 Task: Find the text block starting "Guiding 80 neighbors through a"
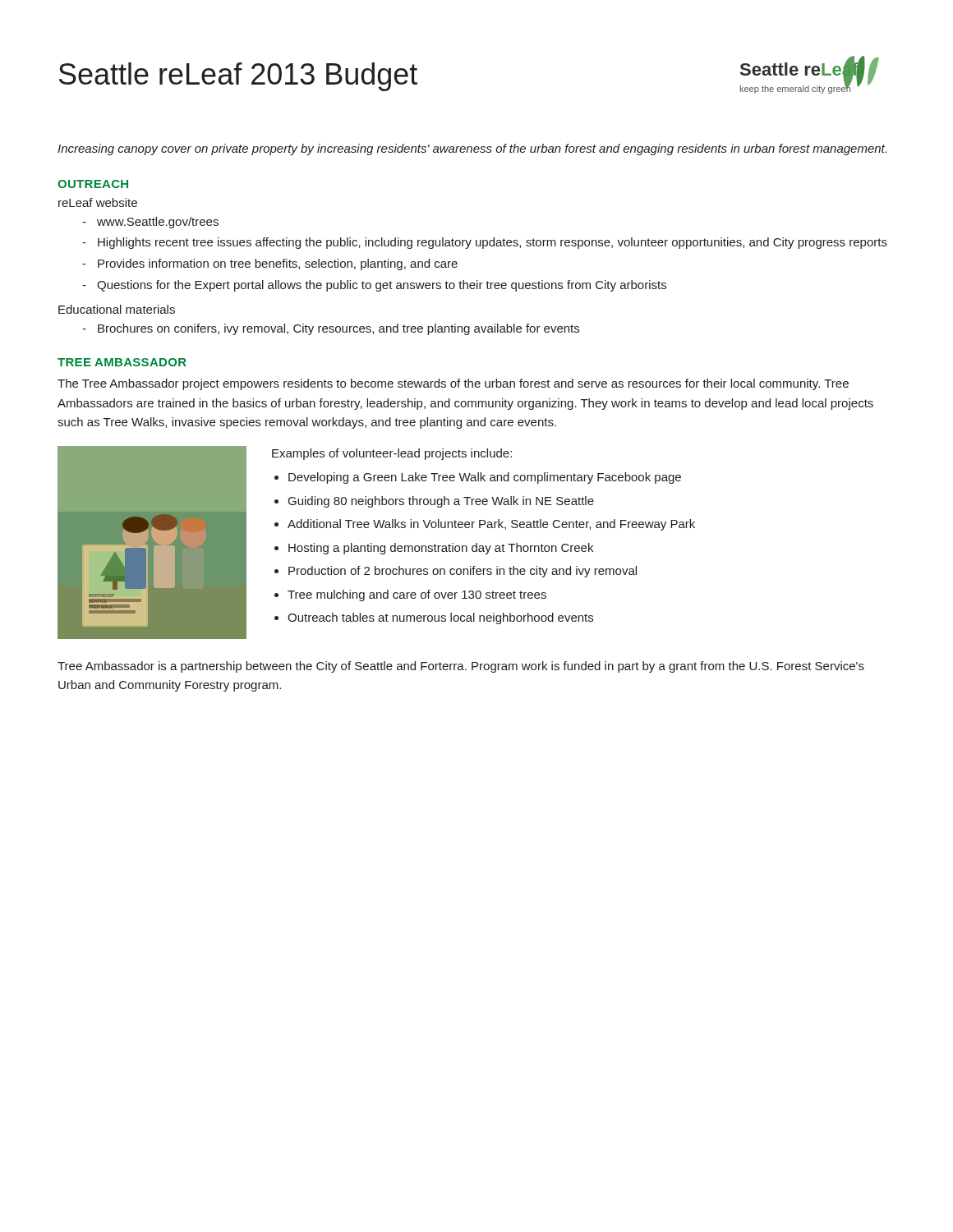[x=441, y=500]
